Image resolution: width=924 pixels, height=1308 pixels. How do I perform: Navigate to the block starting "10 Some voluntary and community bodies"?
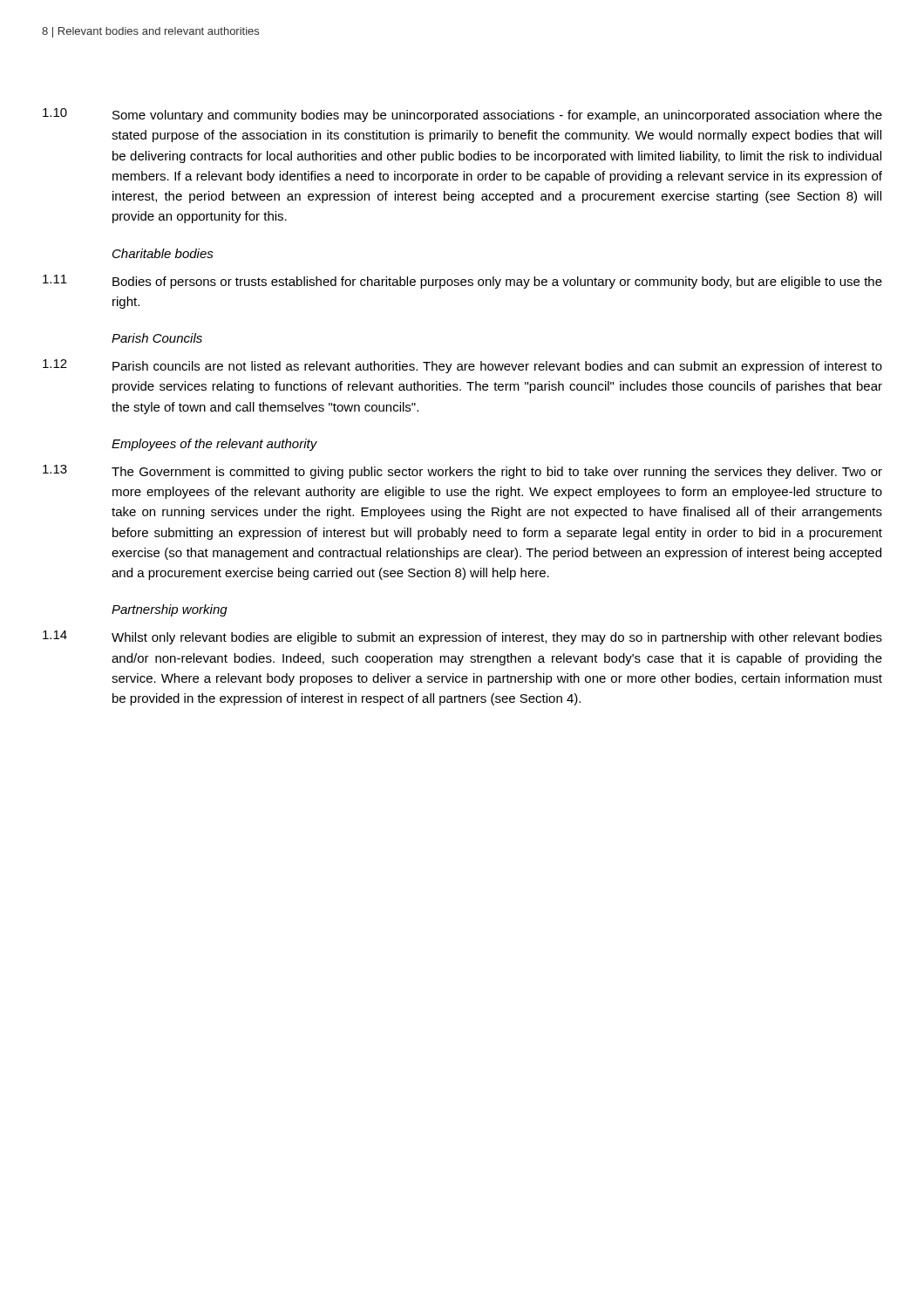pyautogui.click(x=462, y=165)
